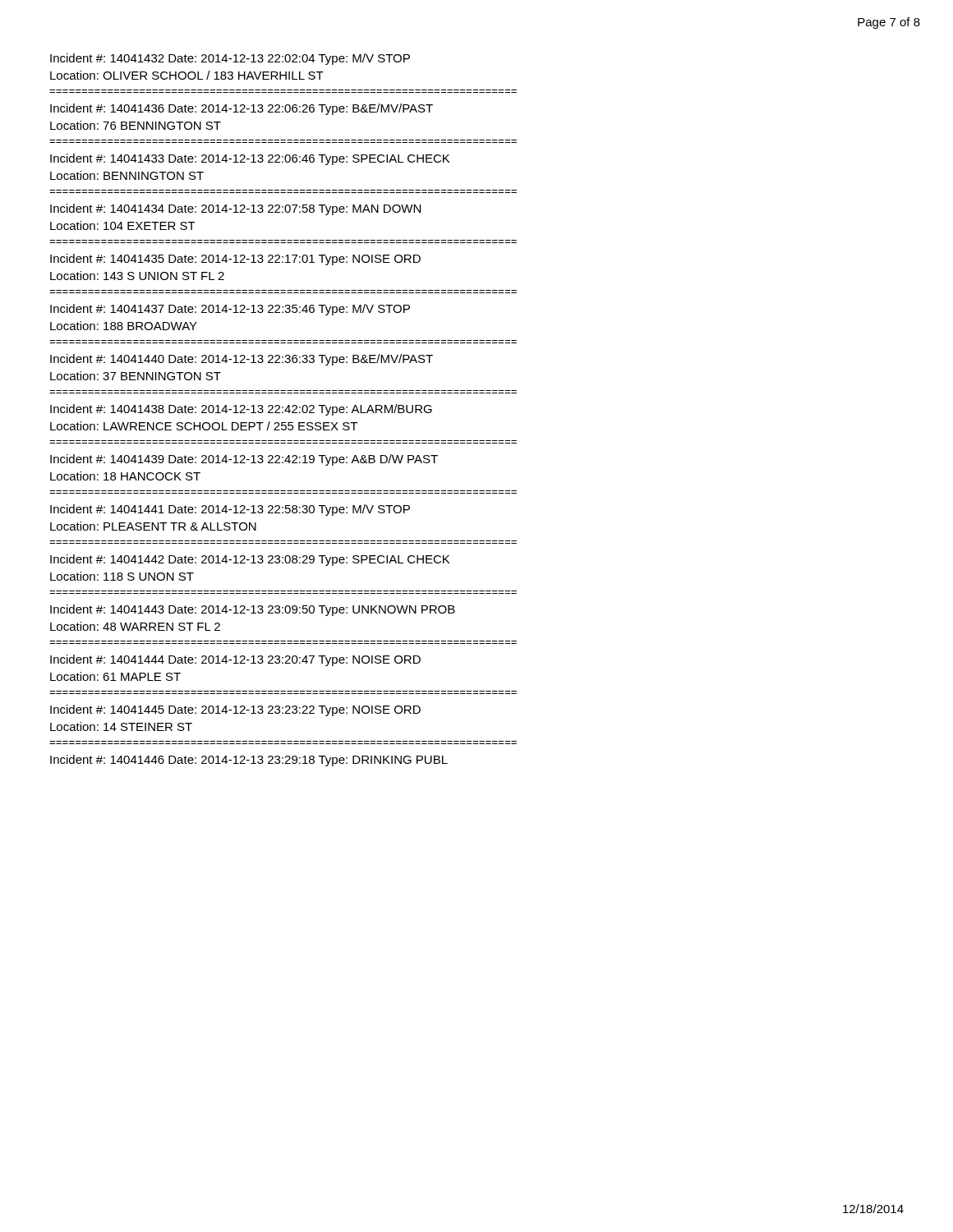
Task: Point to the block beginning "Incident #: 14041440 Date: 2014-12-13"
Action: 242,360
